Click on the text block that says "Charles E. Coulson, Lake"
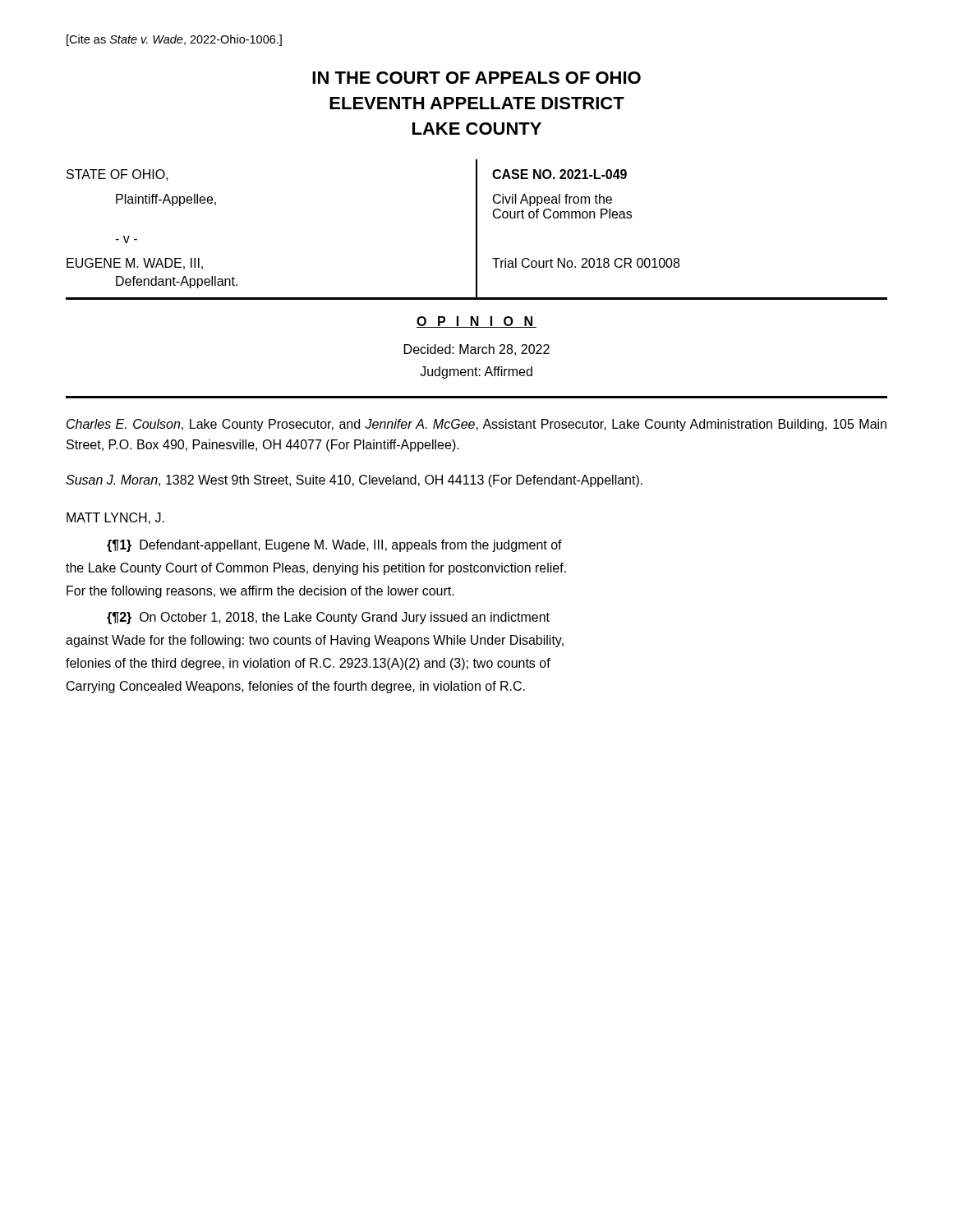Viewport: 953px width, 1232px height. pyautogui.click(x=476, y=435)
